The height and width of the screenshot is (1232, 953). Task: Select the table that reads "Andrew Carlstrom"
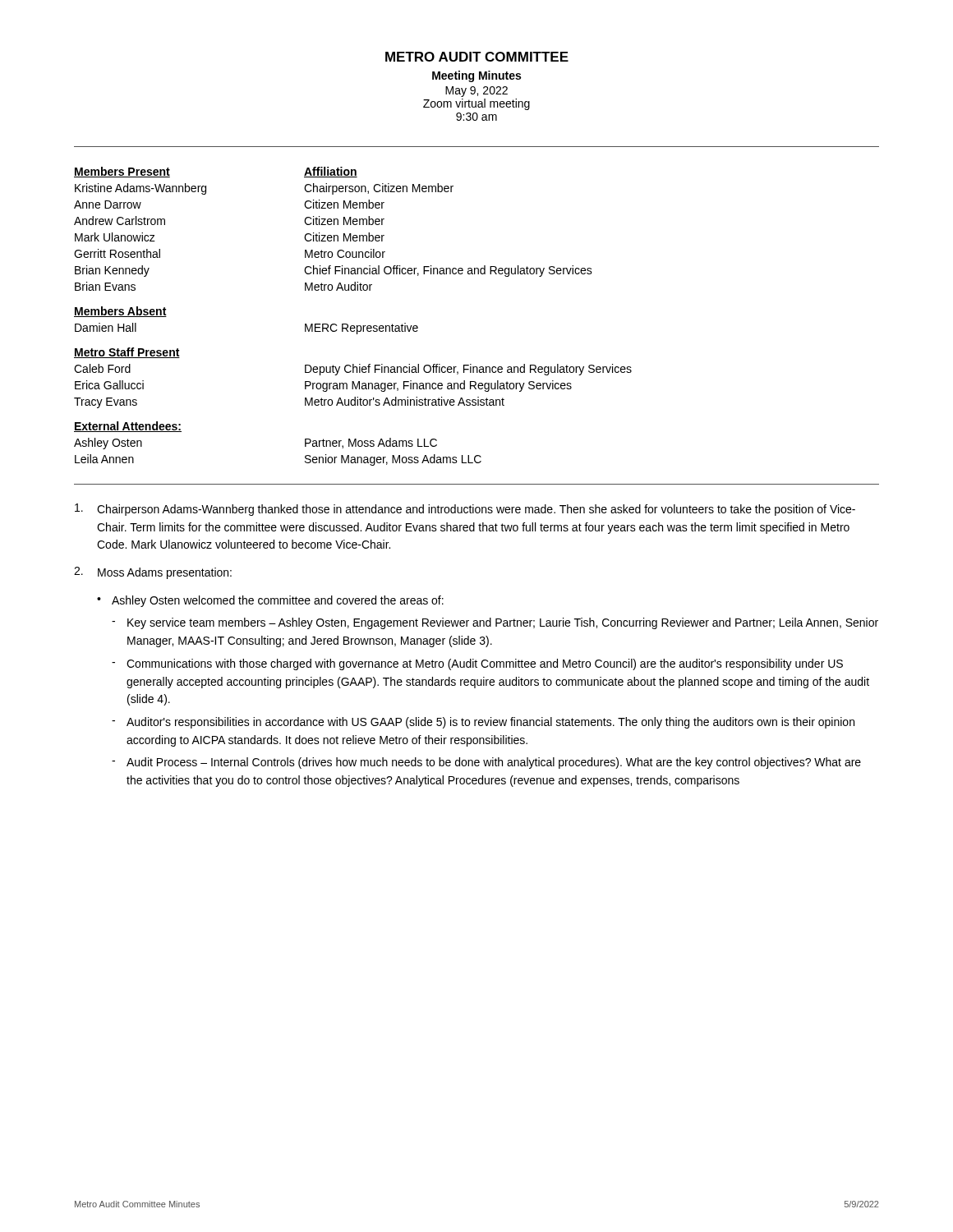pos(476,229)
